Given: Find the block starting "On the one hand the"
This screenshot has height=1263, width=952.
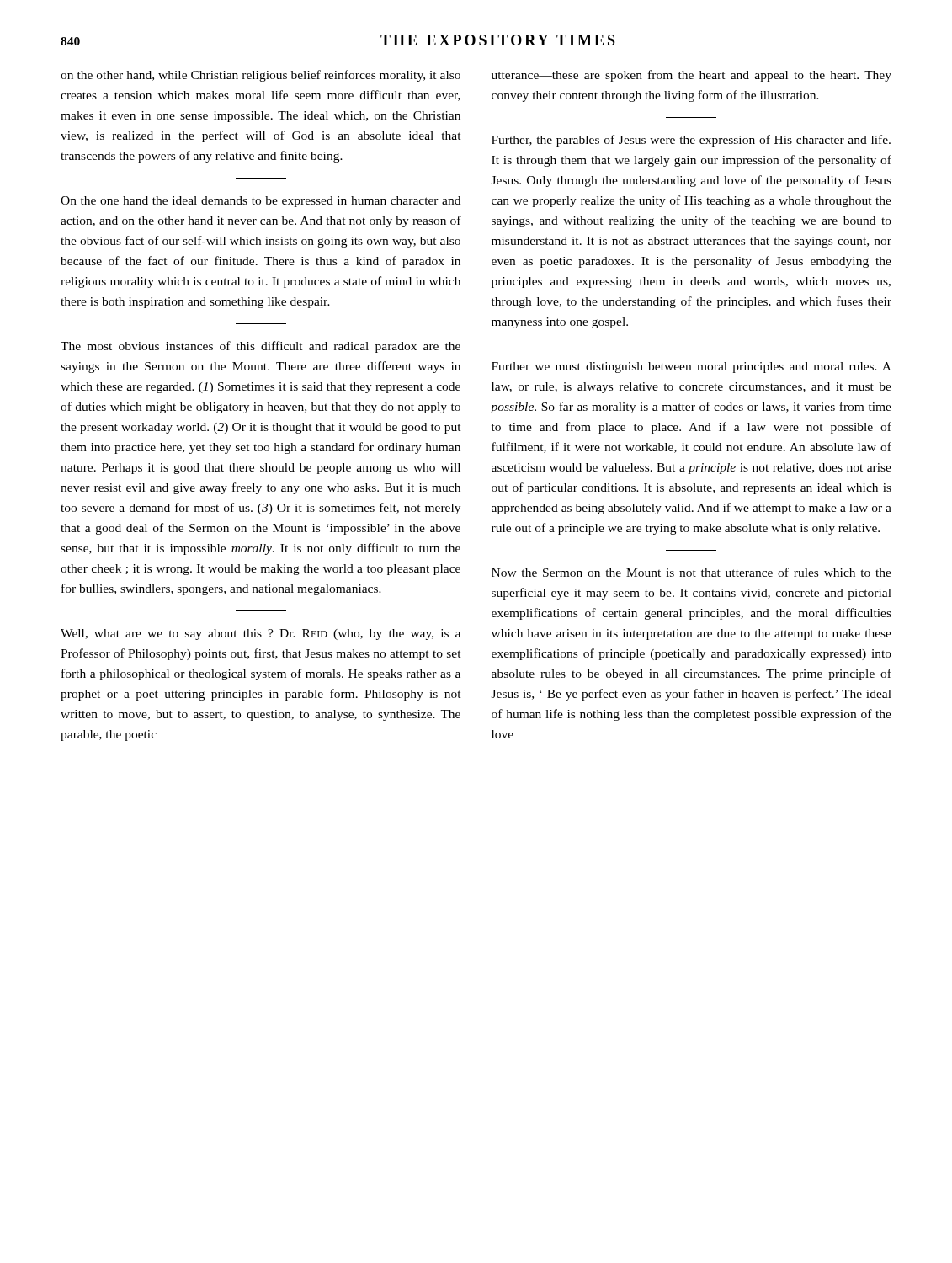Looking at the screenshot, I should tap(261, 251).
